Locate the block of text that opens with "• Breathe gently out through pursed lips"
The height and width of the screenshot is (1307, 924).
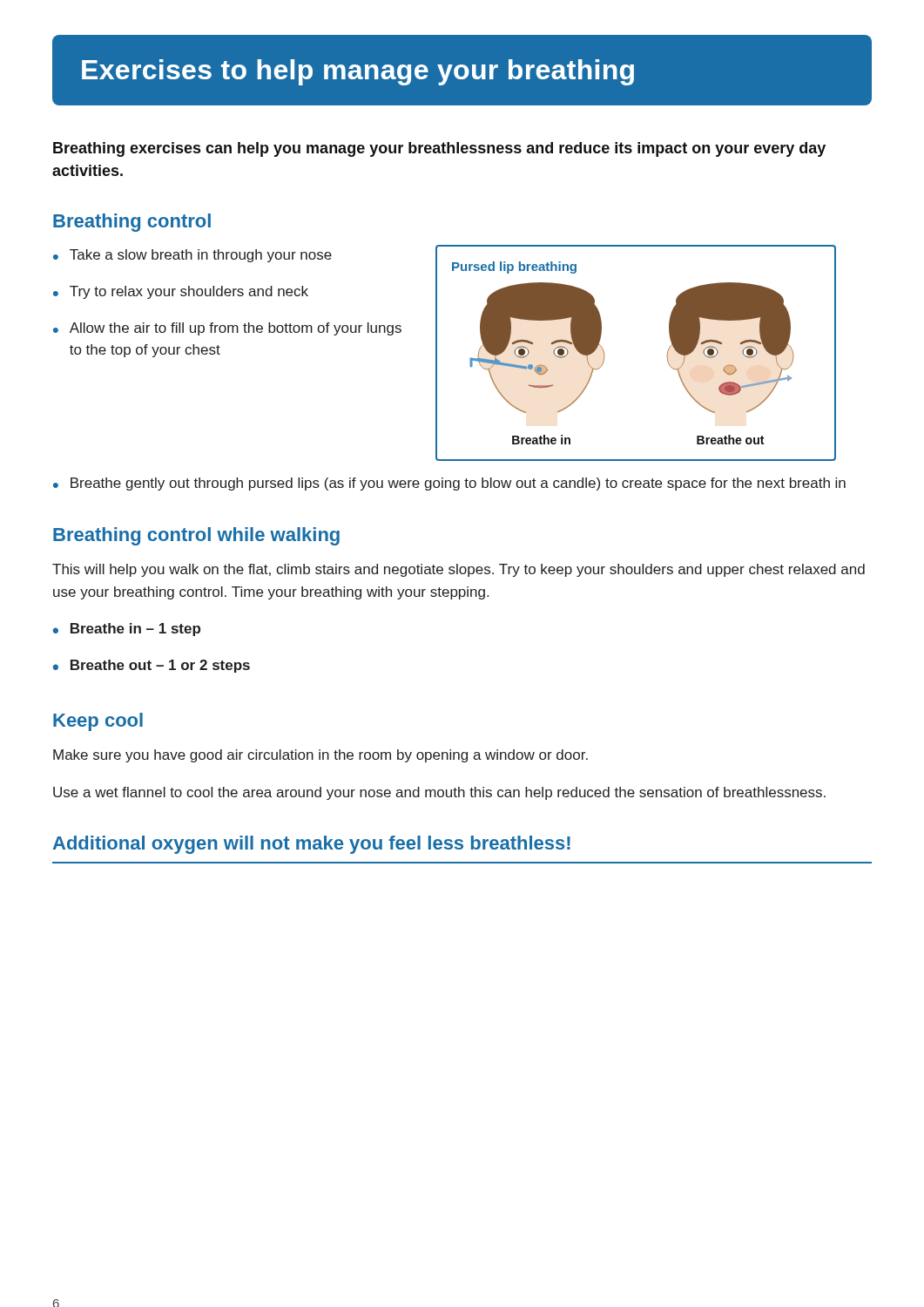[x=449, y=486]
